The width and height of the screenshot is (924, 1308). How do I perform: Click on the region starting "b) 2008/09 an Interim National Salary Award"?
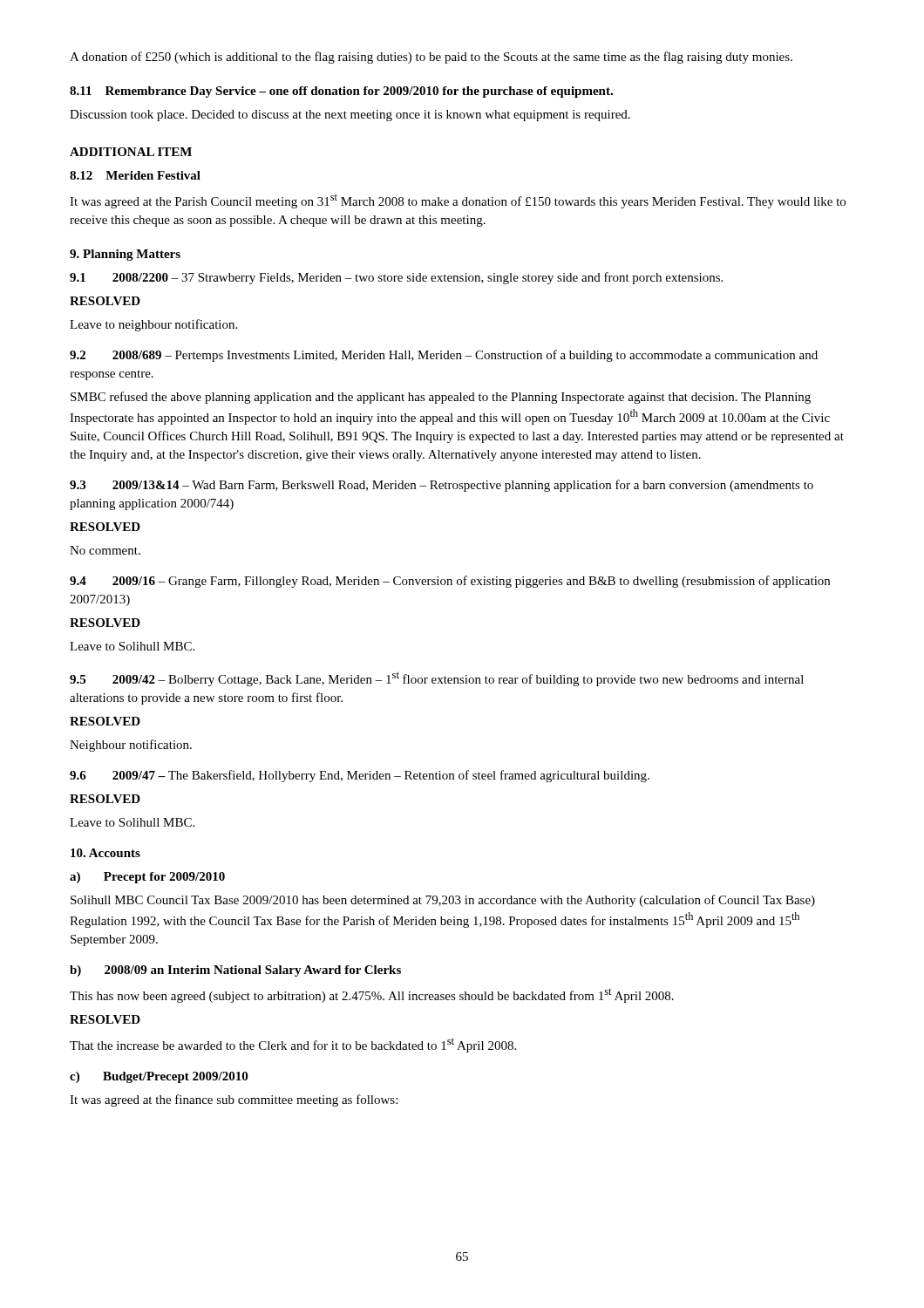click(x=235, y=971)
